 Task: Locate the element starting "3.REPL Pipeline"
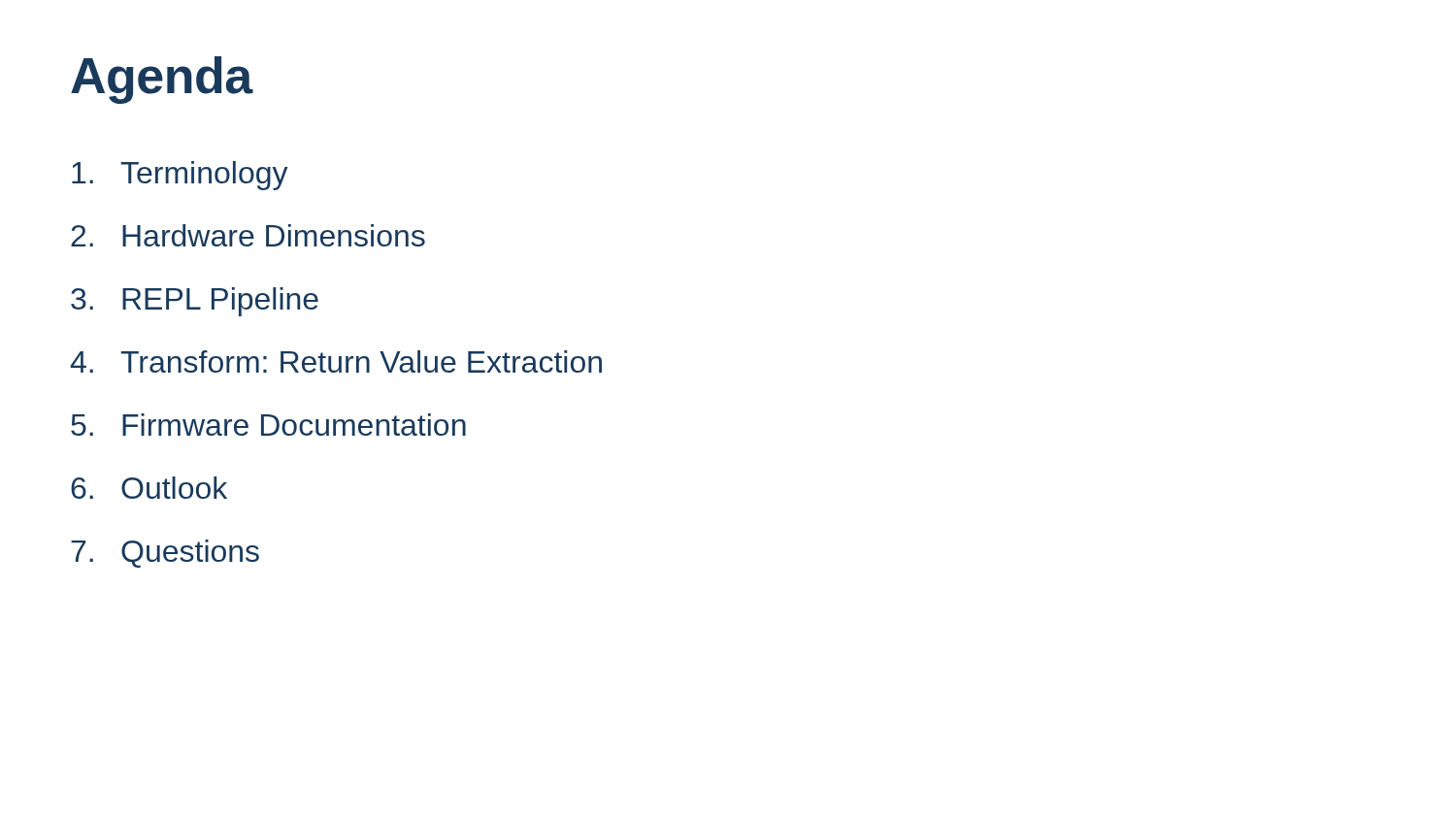(x=195, y=299)
